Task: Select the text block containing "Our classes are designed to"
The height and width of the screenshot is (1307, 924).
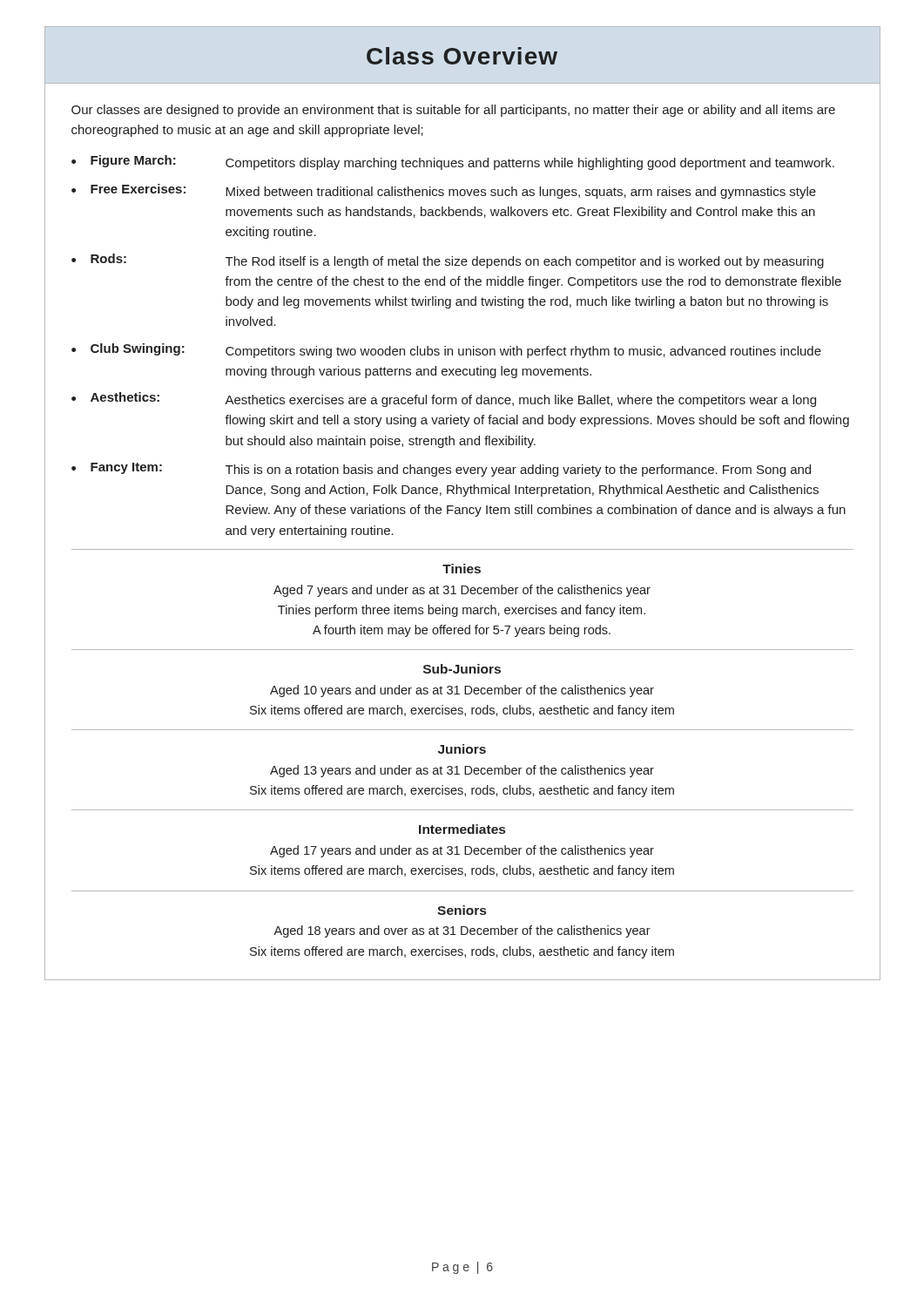Action: [453, 119]
